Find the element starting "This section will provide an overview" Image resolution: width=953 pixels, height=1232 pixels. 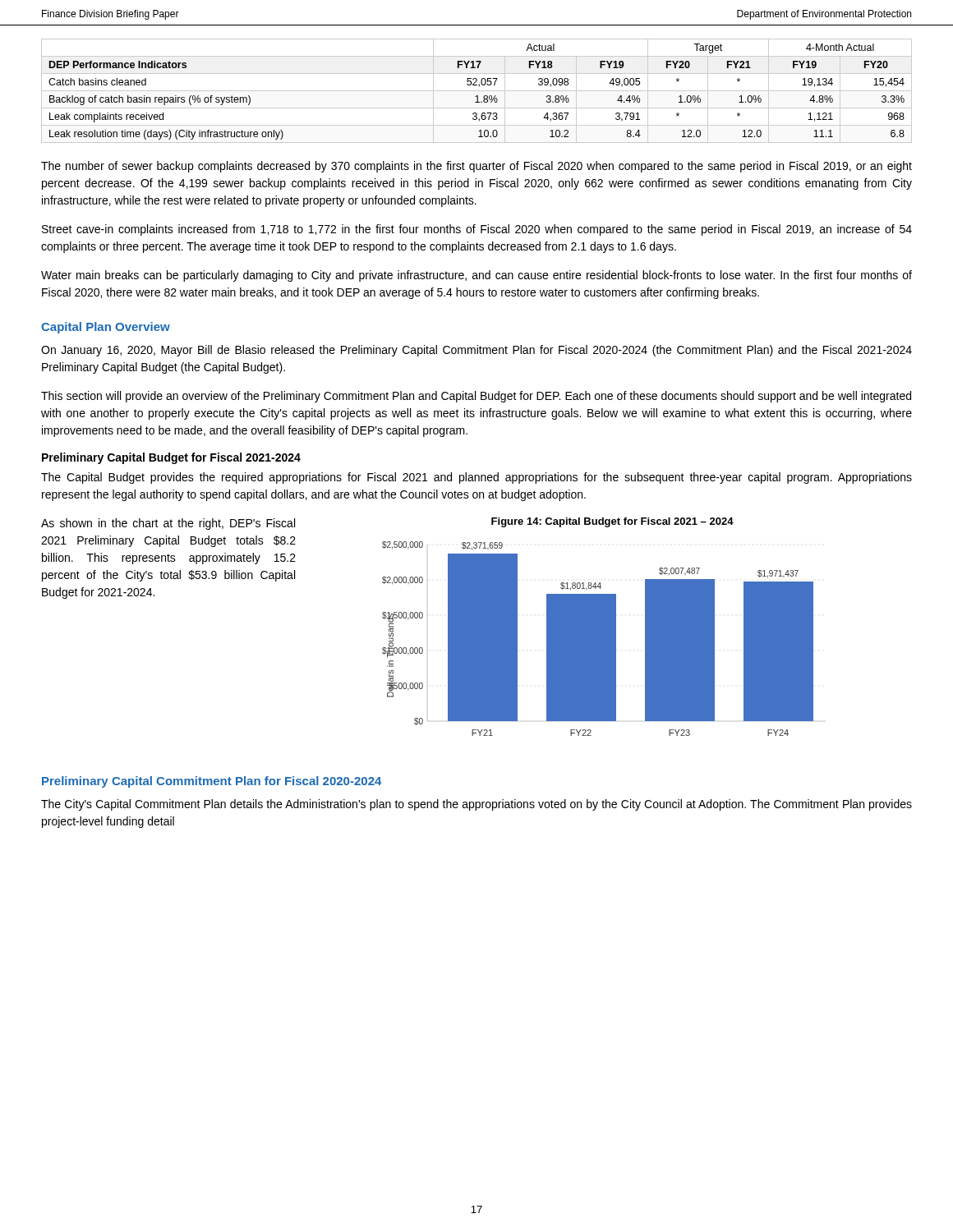476,413
